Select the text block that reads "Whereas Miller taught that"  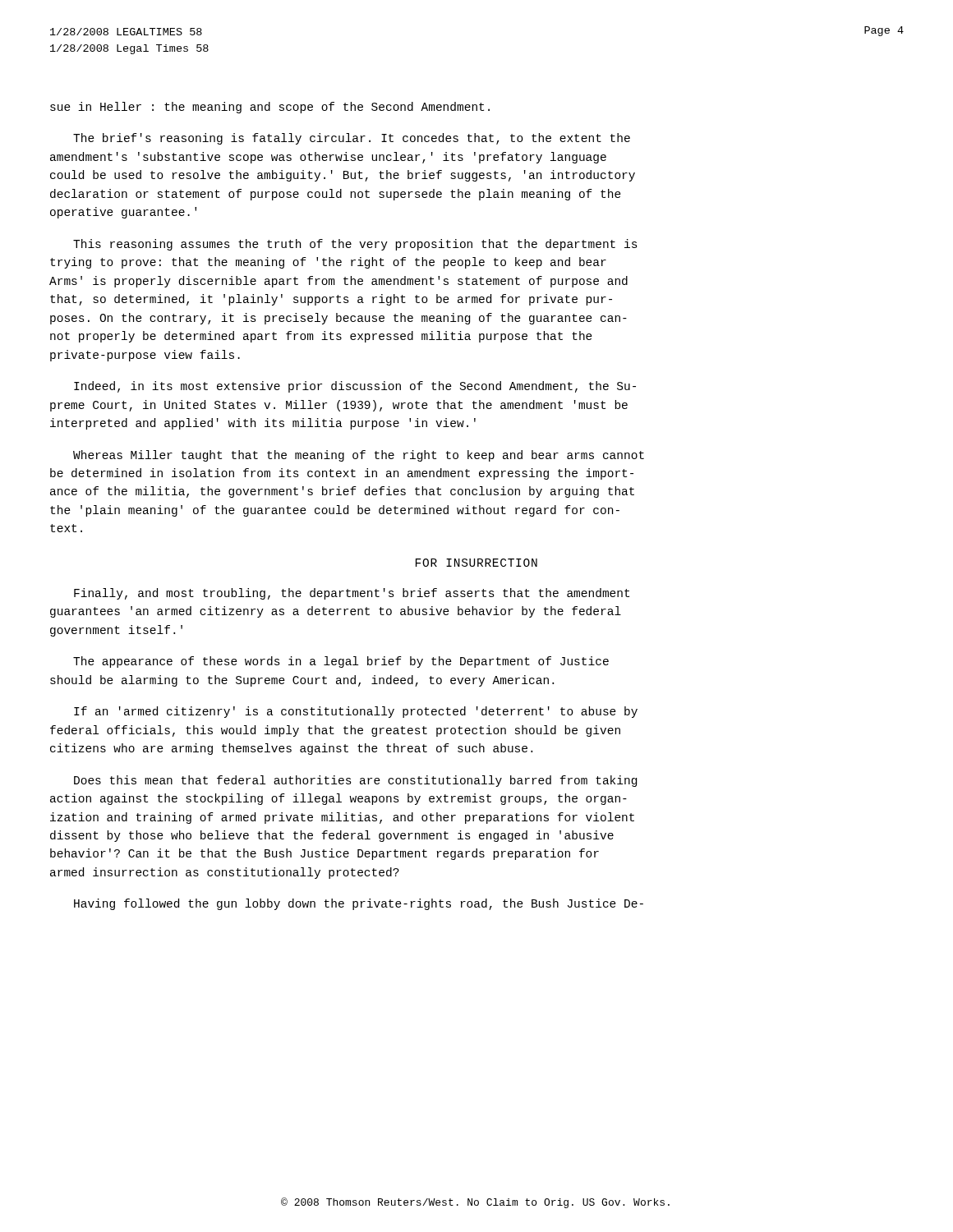point(347,492)
